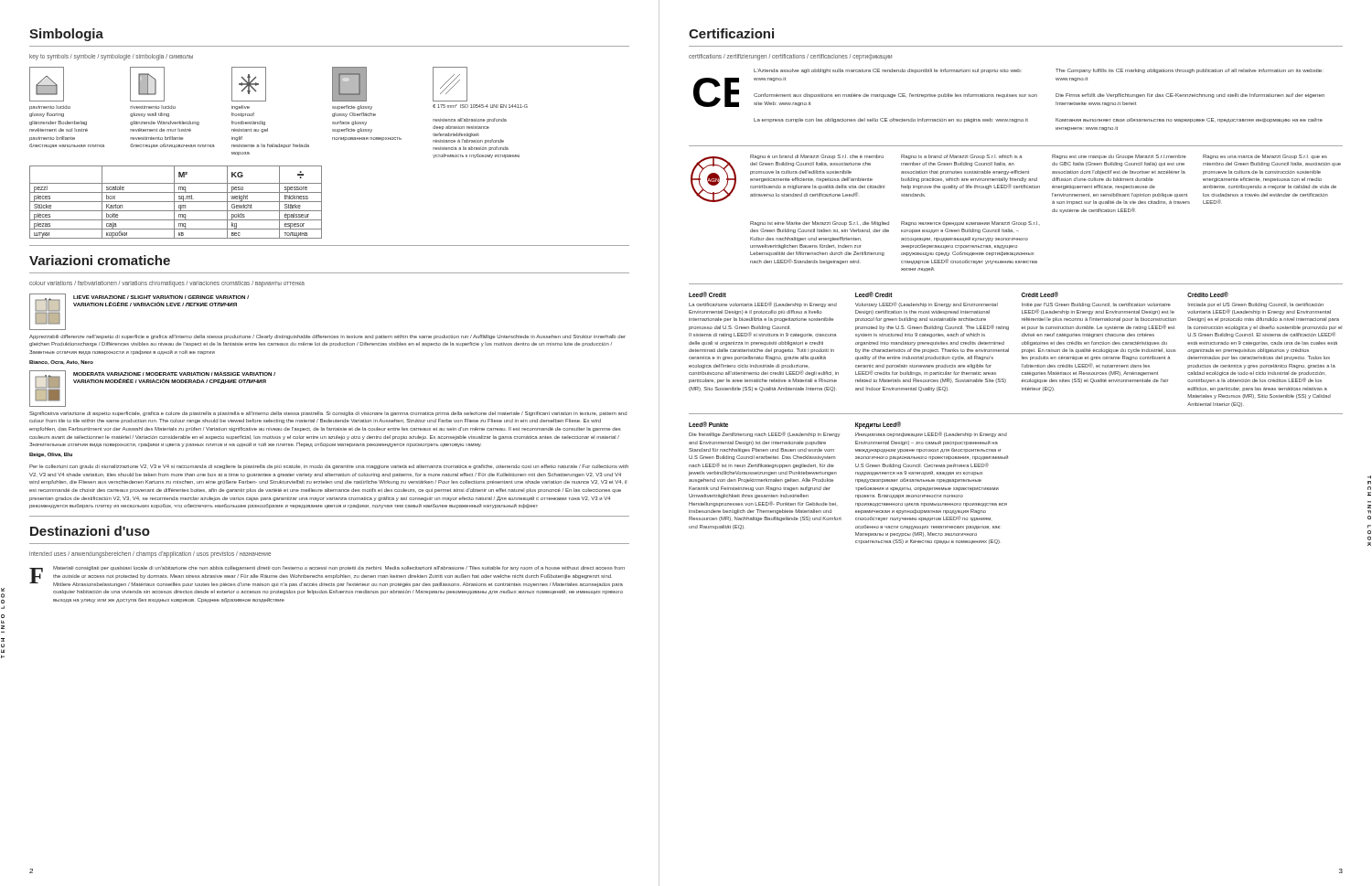The height and width of the screenshot is (886, 1372).
Task: Locate the text containing "Beige, Oliva, Blu"
Action: (51, 454)
